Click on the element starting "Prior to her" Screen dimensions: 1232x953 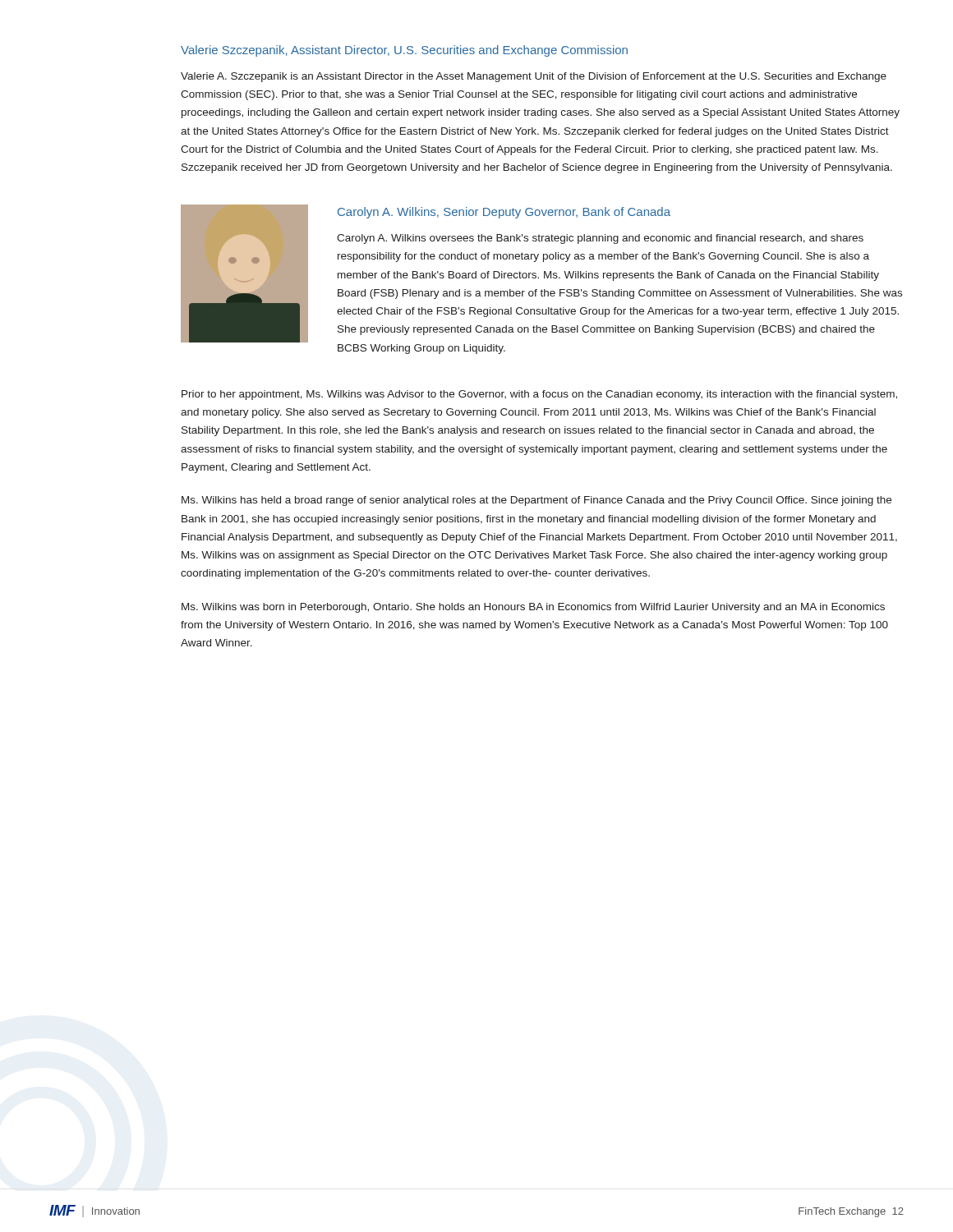(539, 430)
